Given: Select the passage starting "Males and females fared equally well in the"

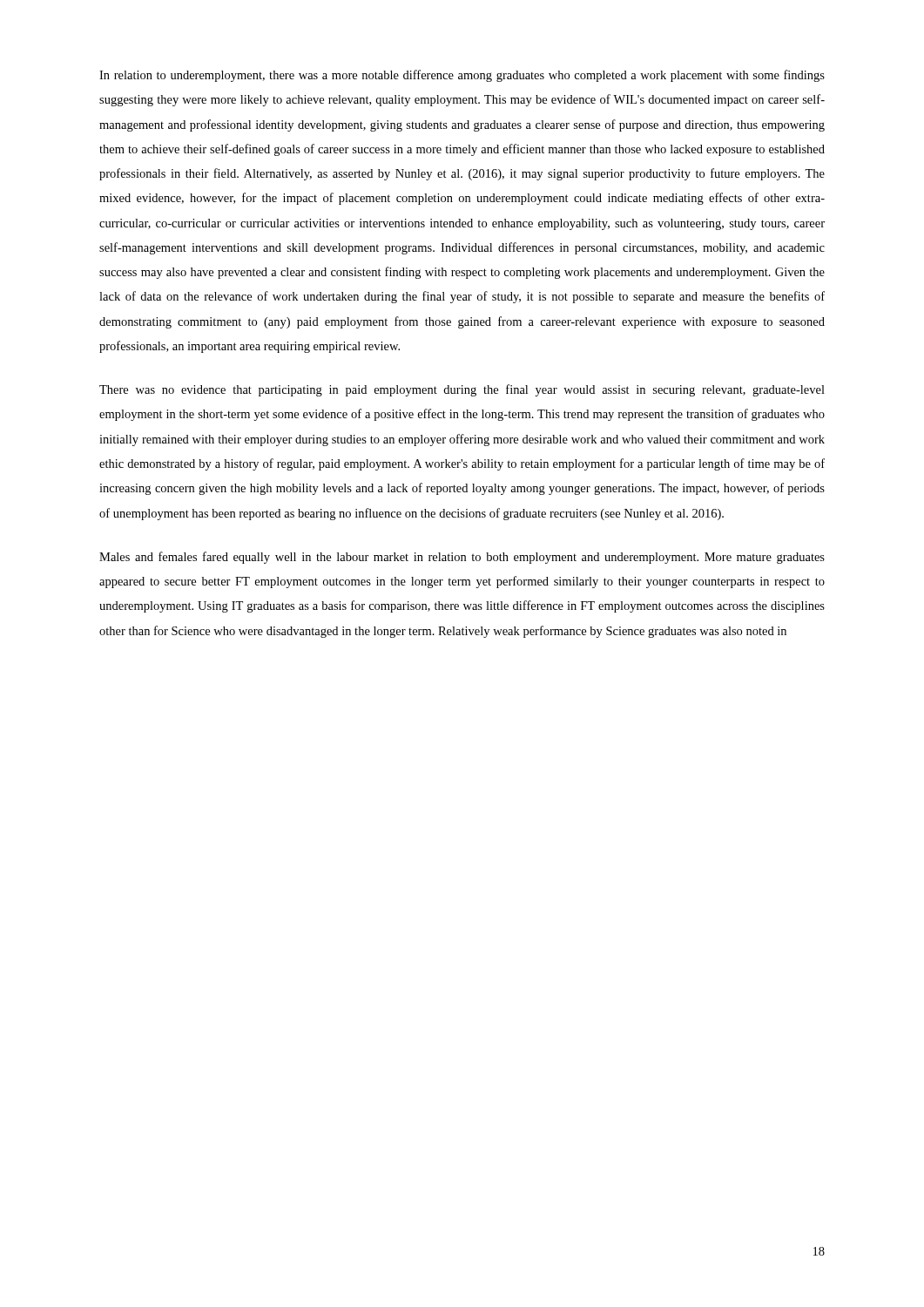Looking at the screenshot, I should pyautogui.click(x=462, y=594).
